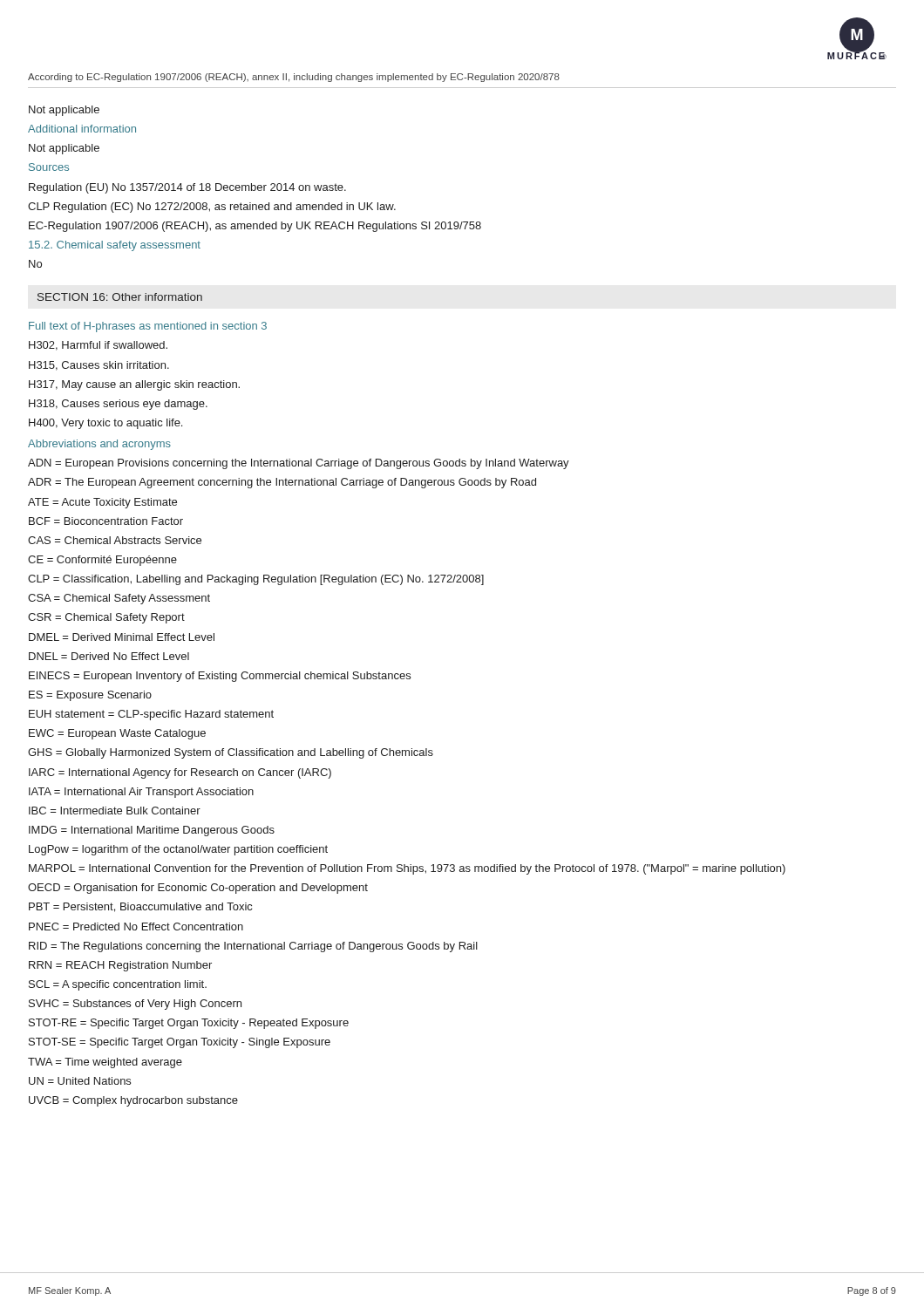Navigate to the text starting "SCL = A specific concentration limit."

118,984
